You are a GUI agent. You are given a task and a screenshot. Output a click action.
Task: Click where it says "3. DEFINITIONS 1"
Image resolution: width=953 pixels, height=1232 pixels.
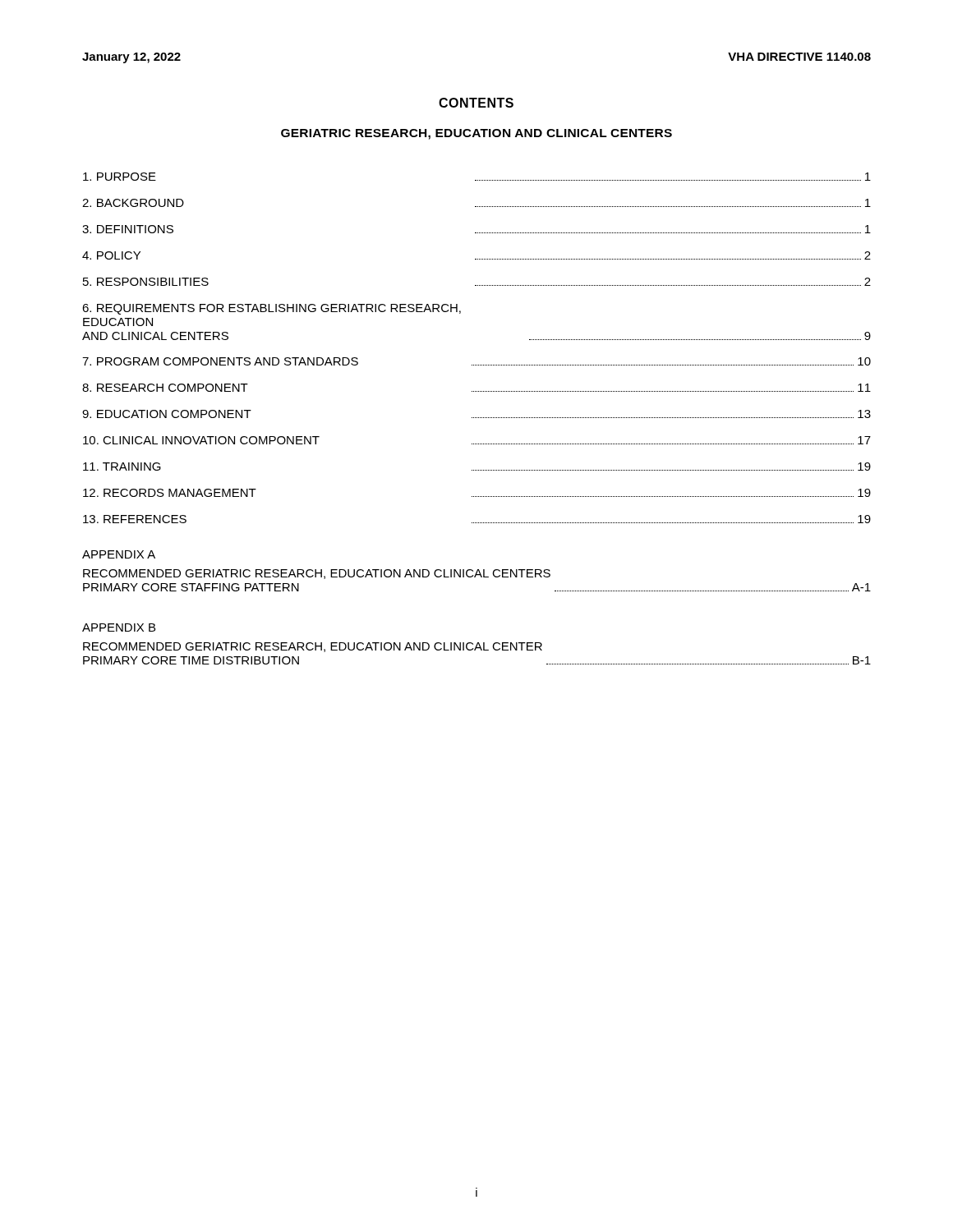point(476,229)
